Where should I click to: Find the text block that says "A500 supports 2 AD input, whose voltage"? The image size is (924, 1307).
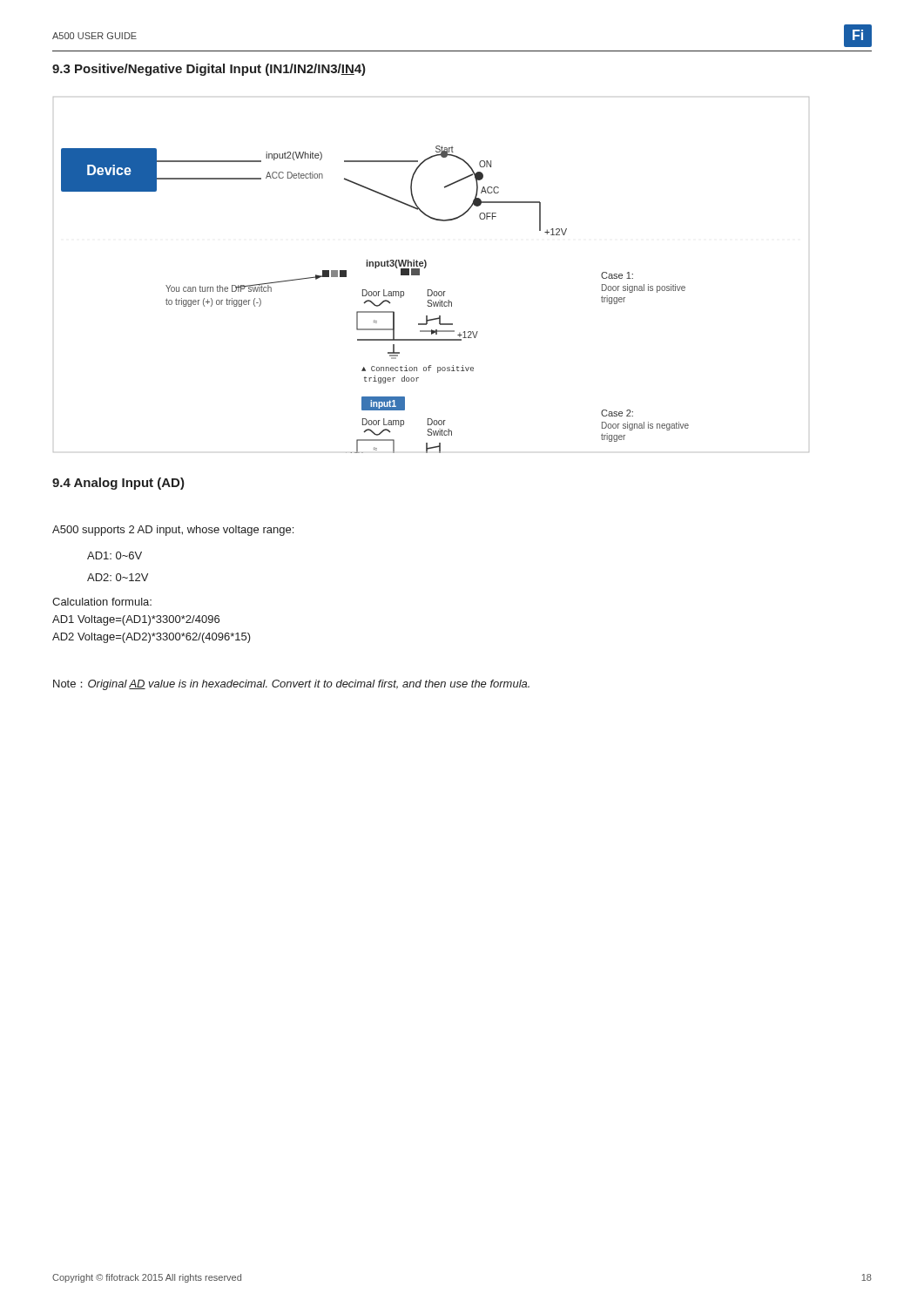click(173, 529)
